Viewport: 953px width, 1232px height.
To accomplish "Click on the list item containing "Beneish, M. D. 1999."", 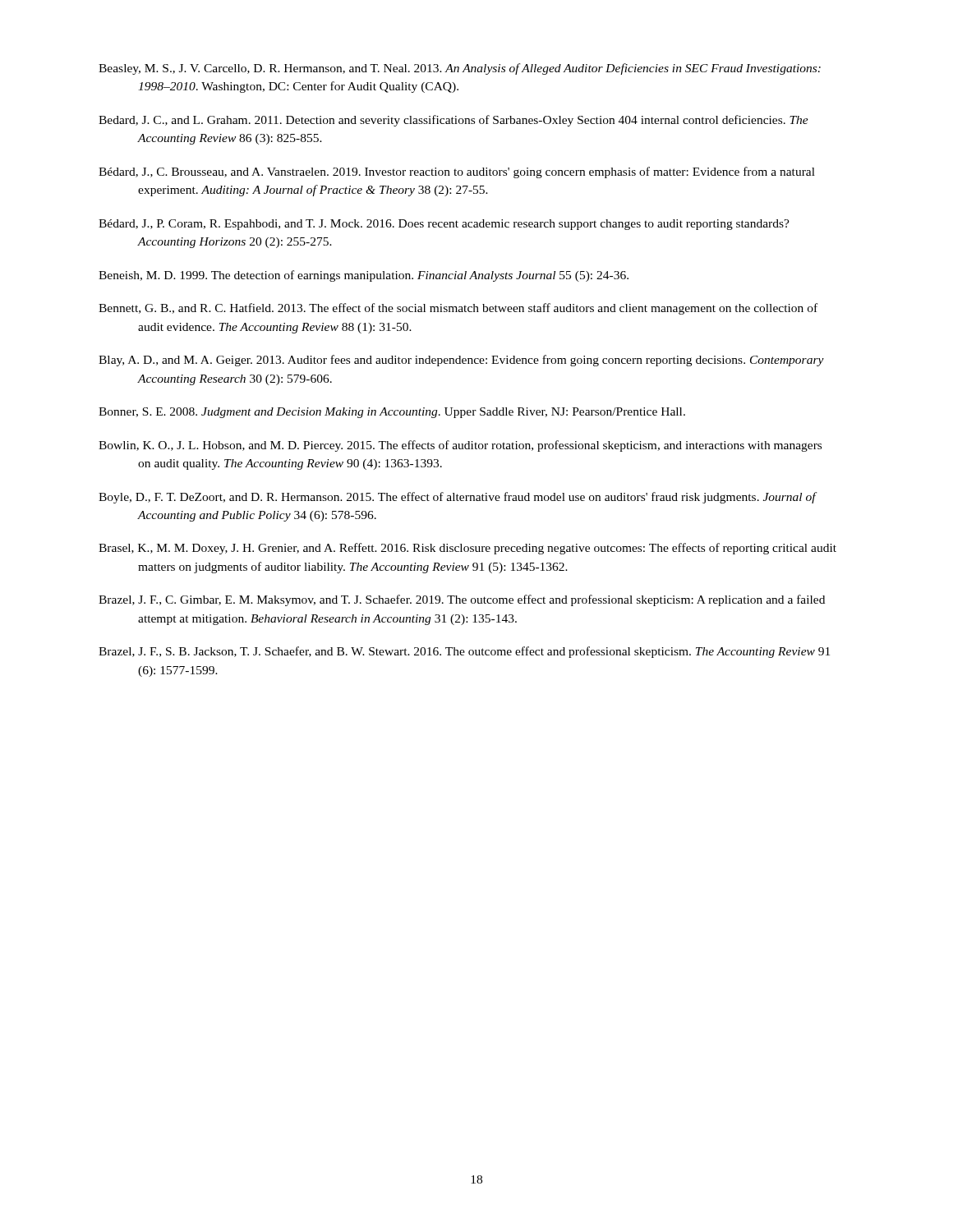I will tap(364, 275).
